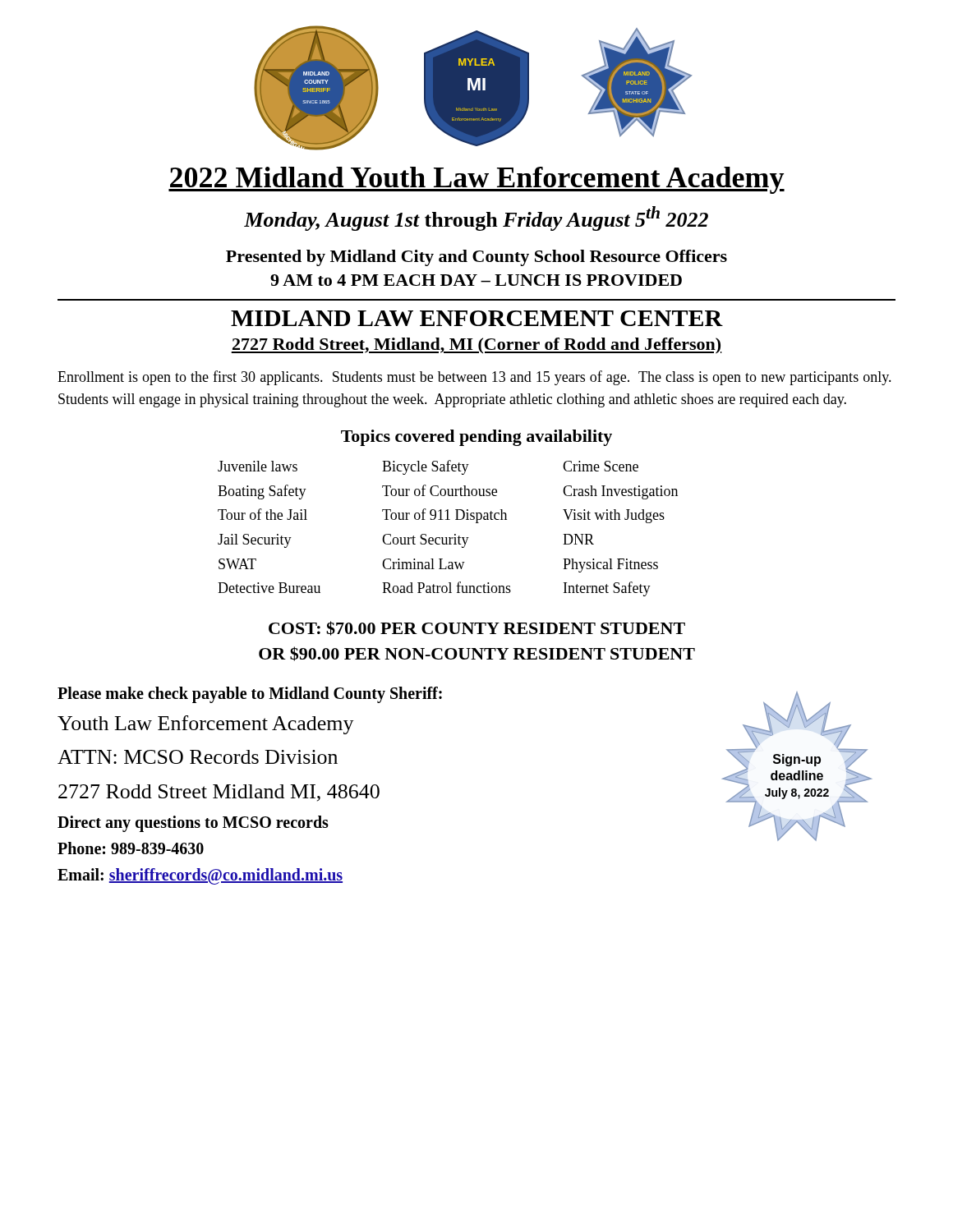
Task: Find "Visit with Judges" on this page
Action: click(x=614, y=515)
